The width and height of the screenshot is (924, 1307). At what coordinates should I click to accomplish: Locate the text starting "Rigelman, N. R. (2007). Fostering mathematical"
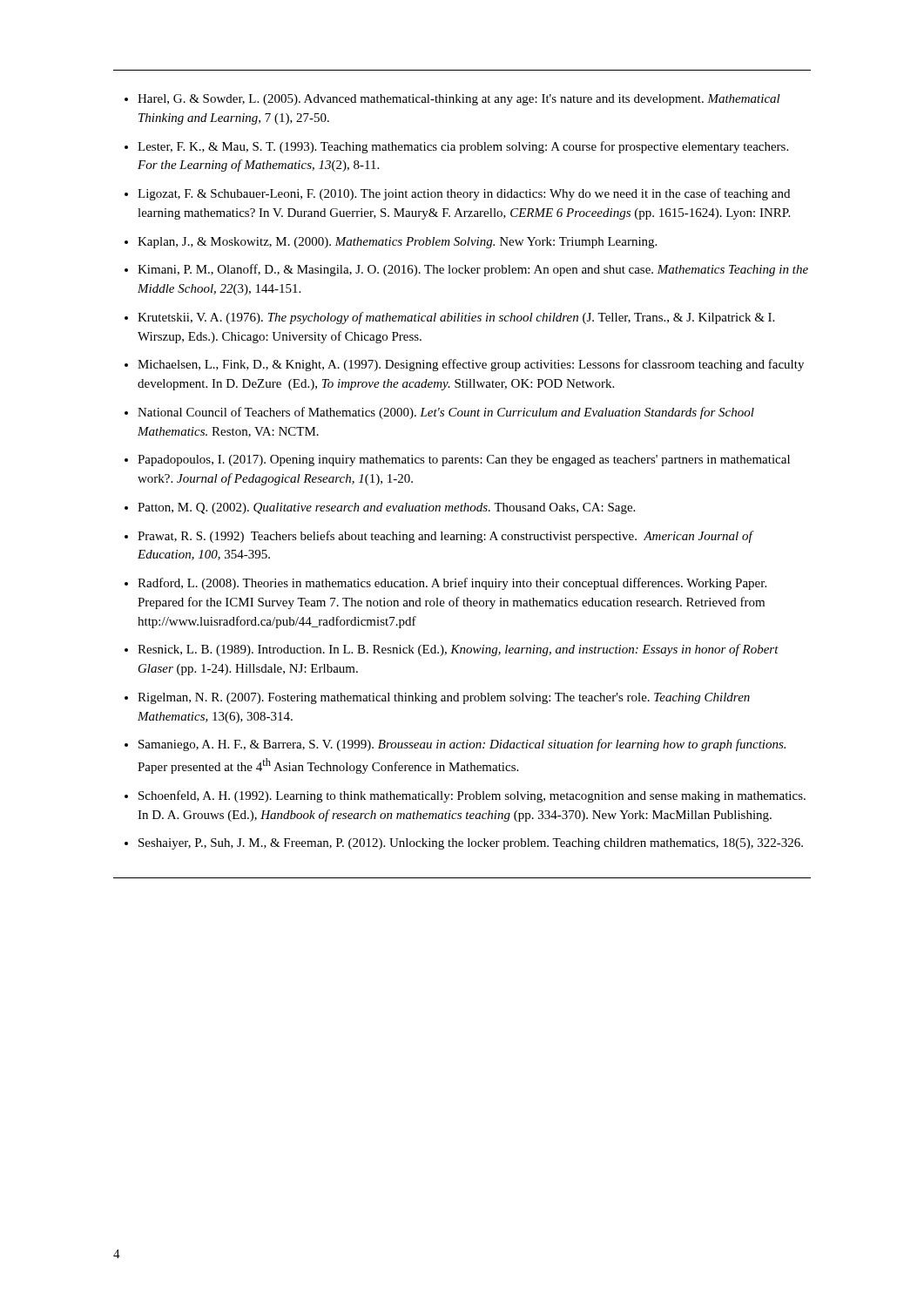[444, 706]
